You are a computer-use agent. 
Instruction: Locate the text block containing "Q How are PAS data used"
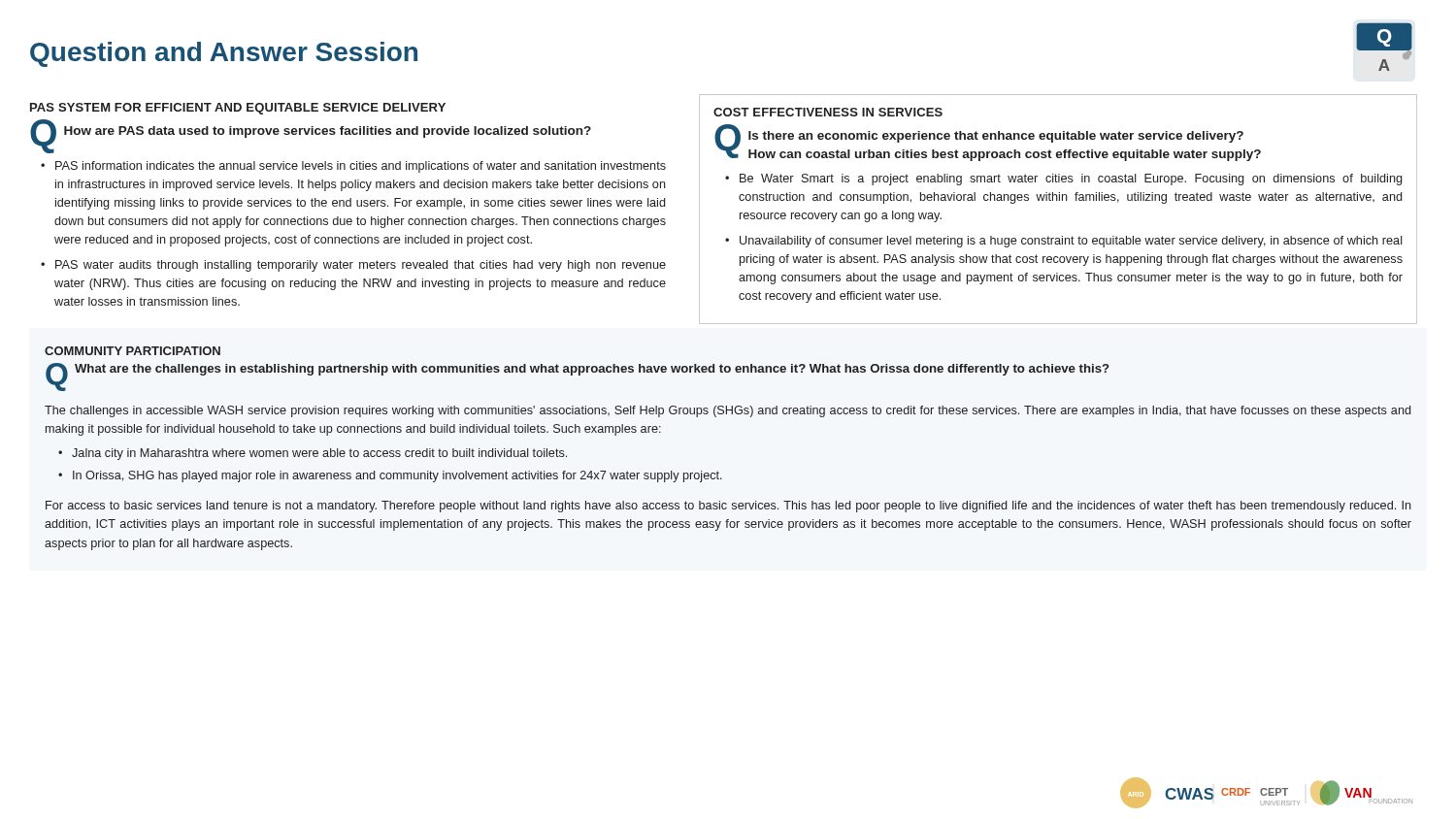347,135
